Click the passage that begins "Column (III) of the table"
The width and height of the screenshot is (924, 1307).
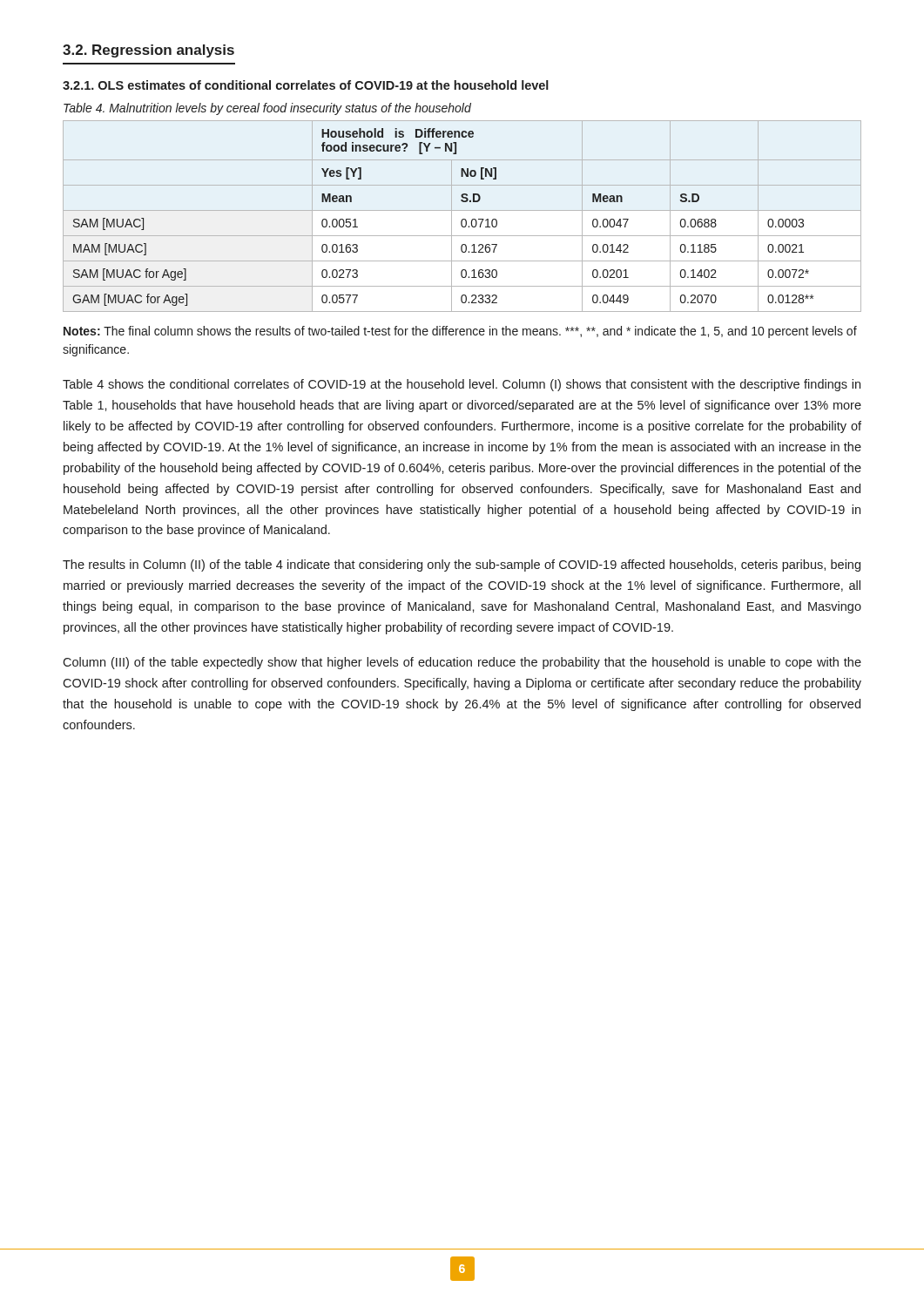[462, 694]
